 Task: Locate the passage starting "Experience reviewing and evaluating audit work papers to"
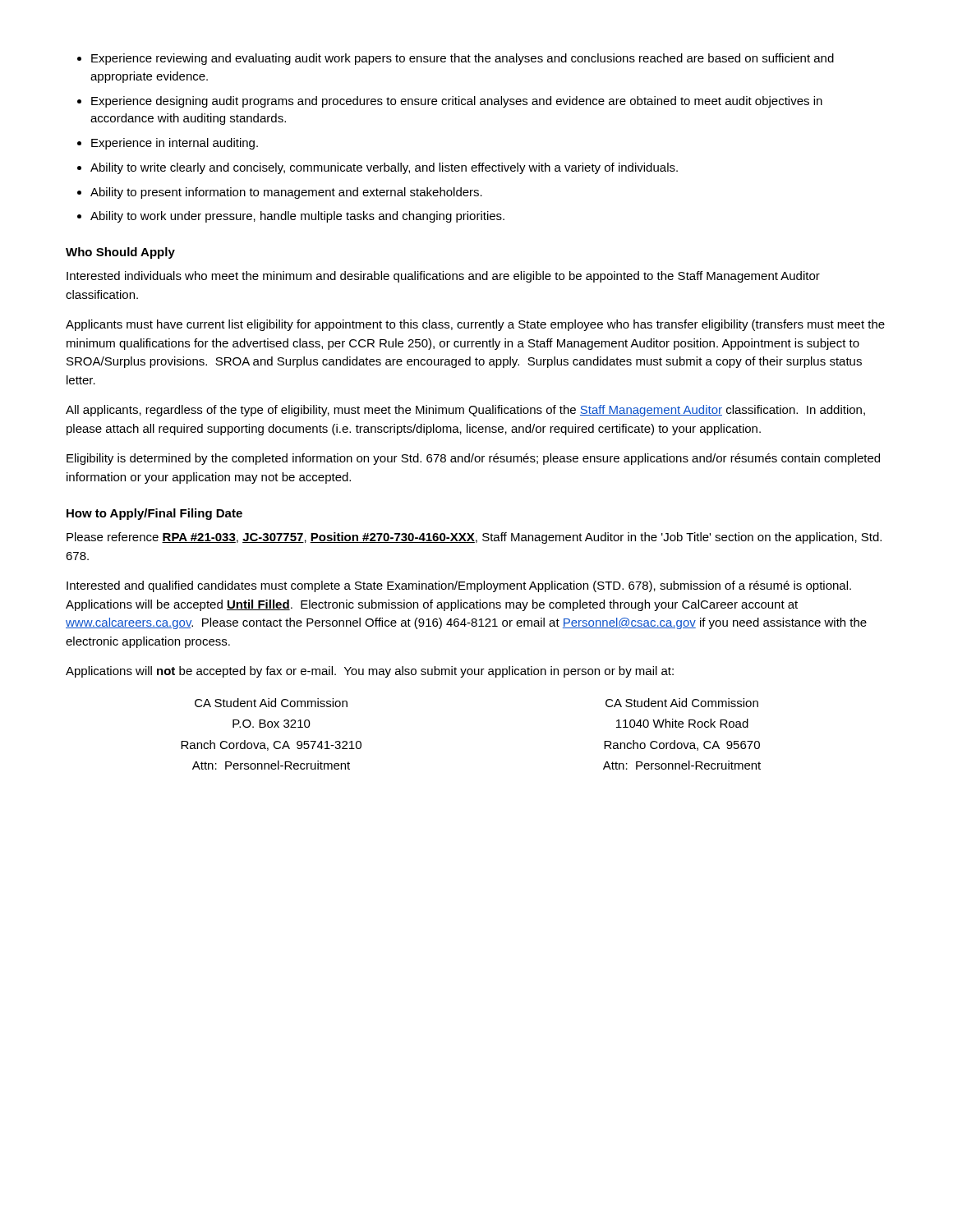489,67
